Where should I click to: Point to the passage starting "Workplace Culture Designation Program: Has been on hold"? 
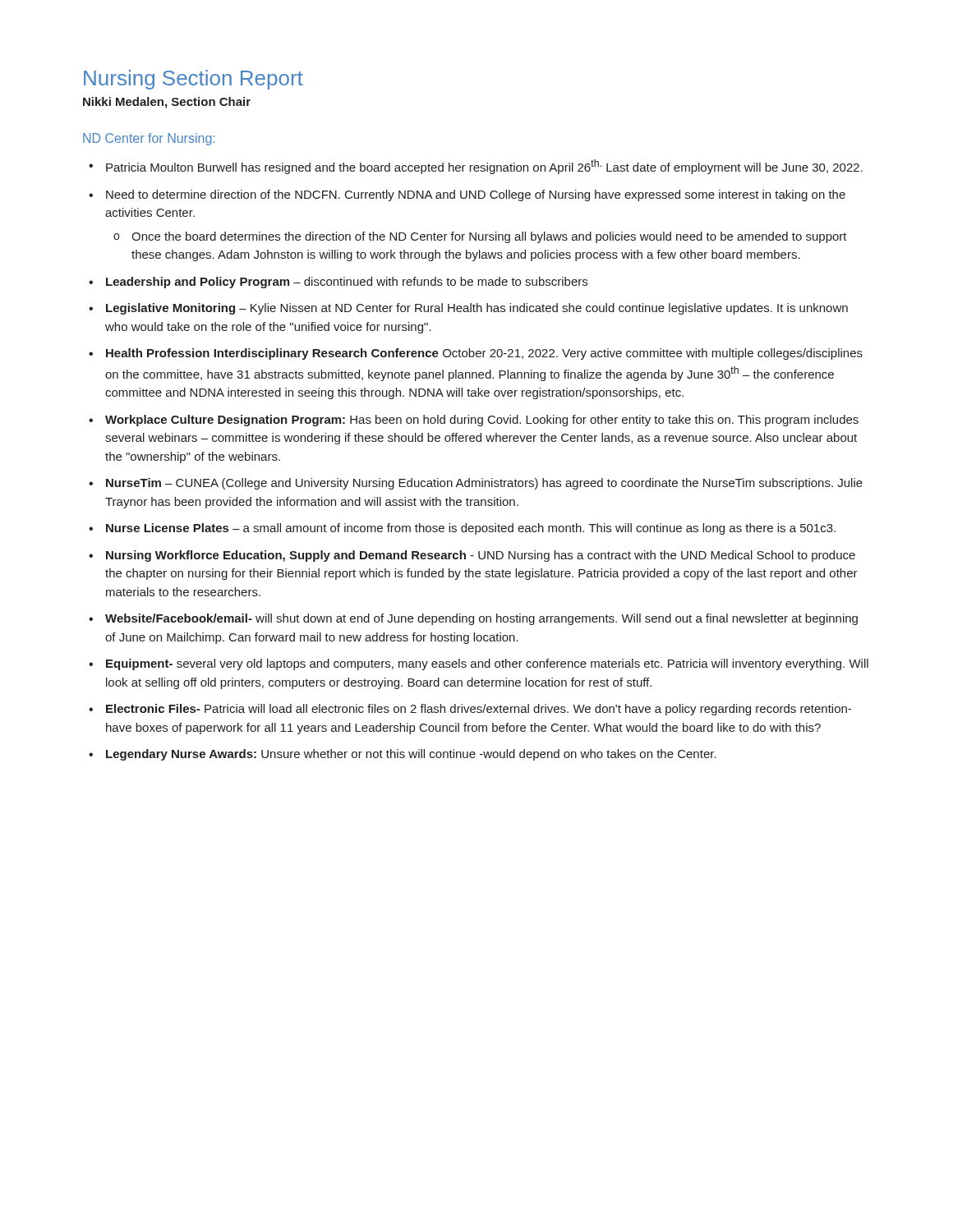point(482,437)
